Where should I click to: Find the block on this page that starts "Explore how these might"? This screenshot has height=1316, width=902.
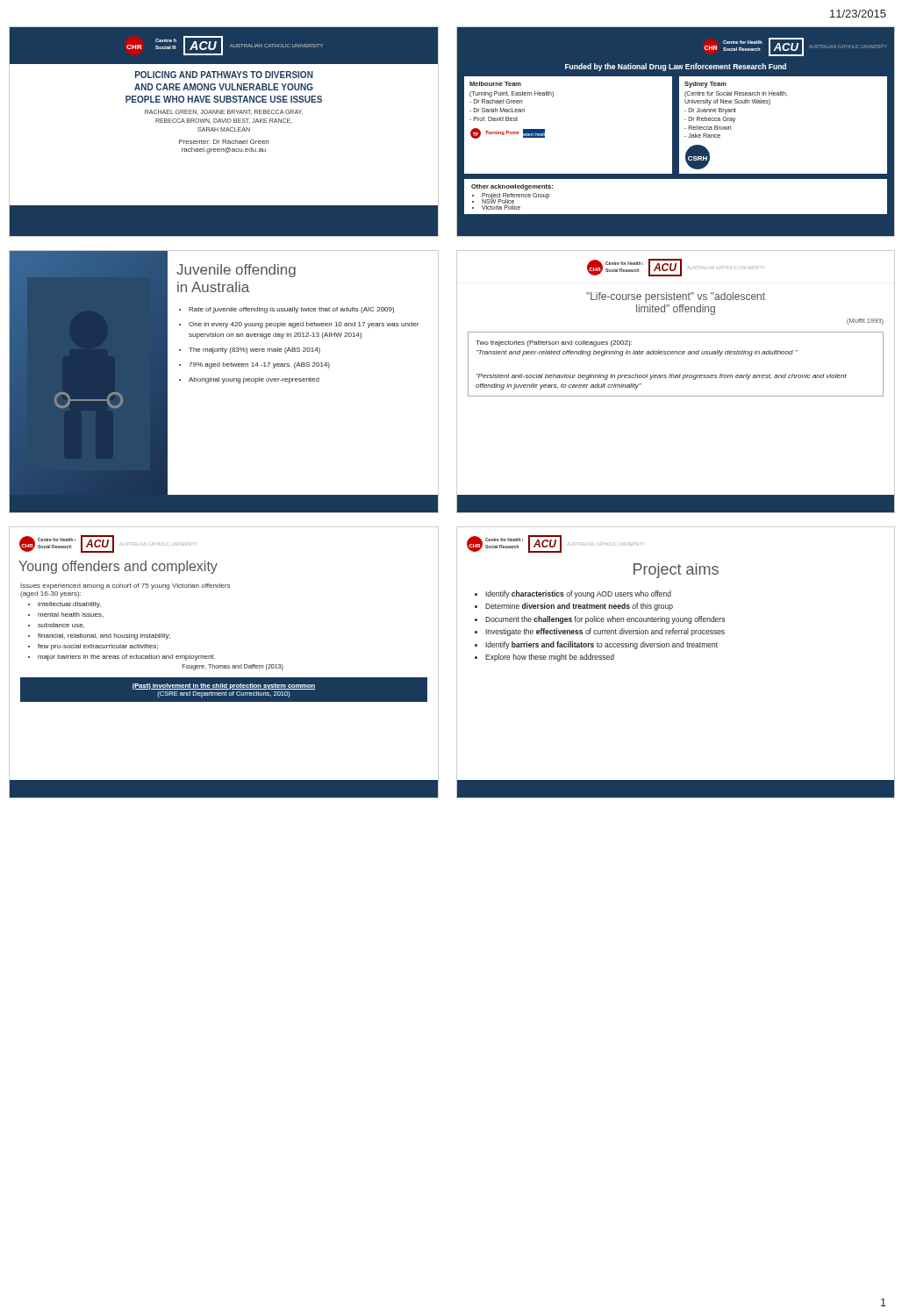coord(550,657)
